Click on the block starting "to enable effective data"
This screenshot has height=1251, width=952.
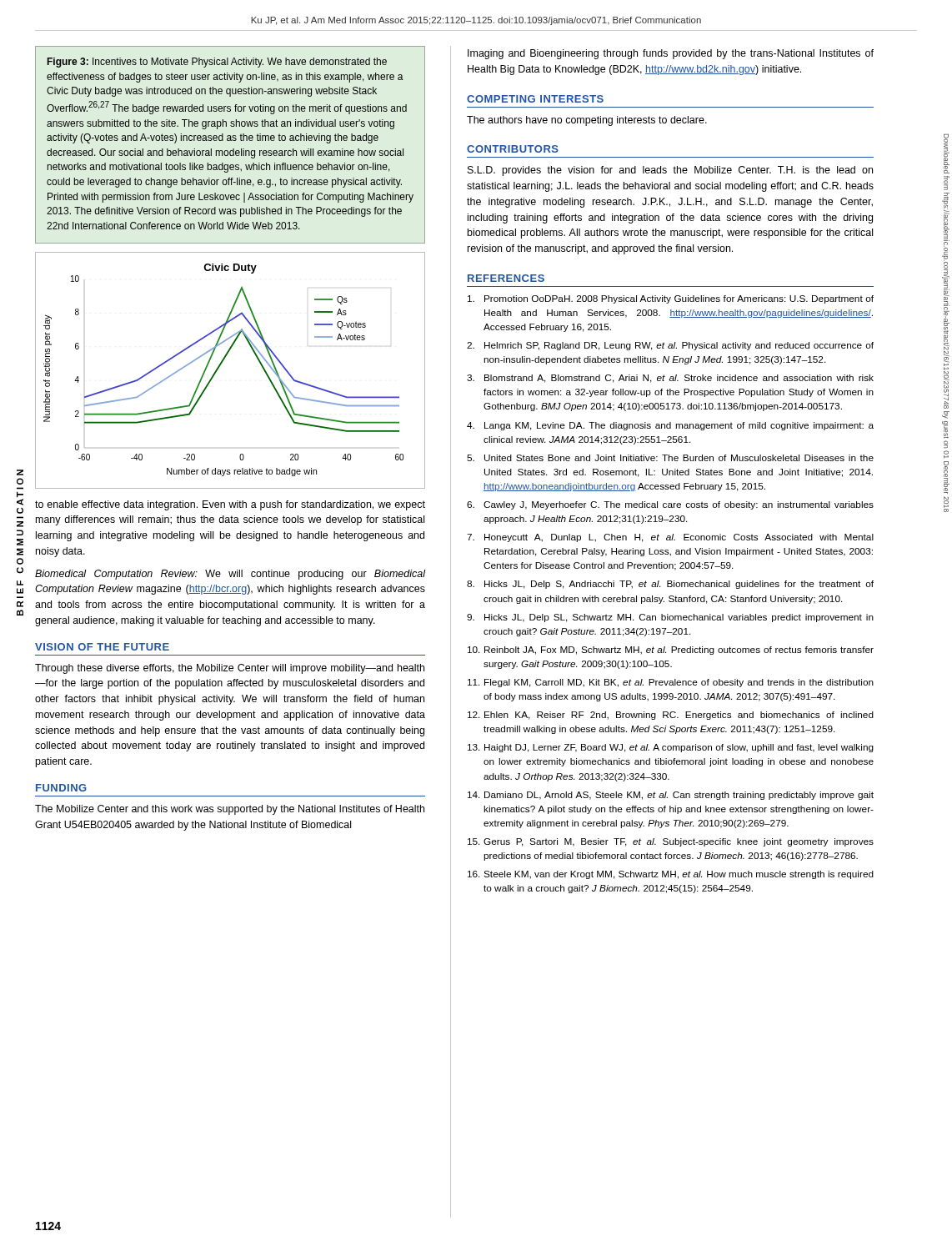[230, 528]
